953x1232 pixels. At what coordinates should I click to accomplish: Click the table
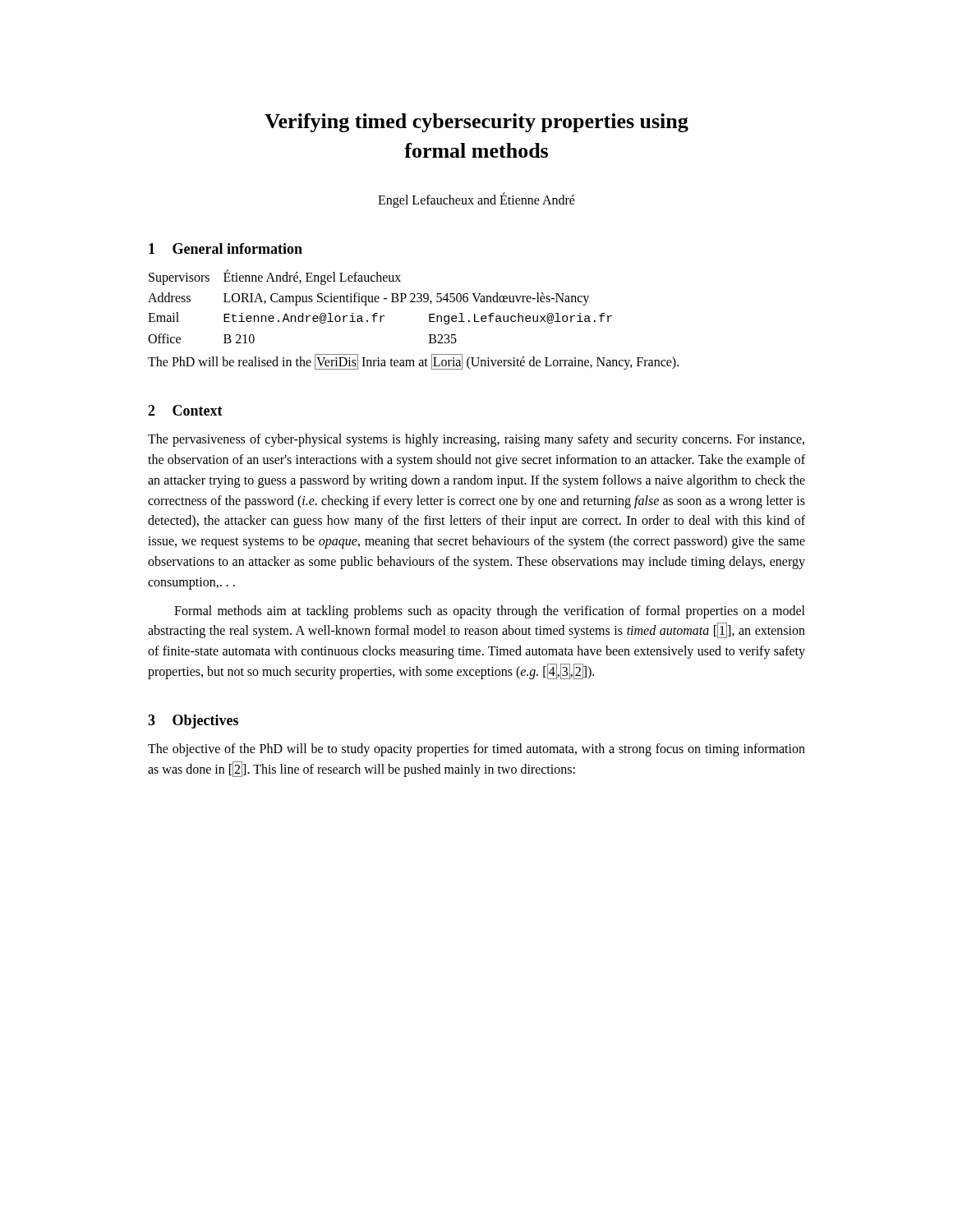point(476,308)
